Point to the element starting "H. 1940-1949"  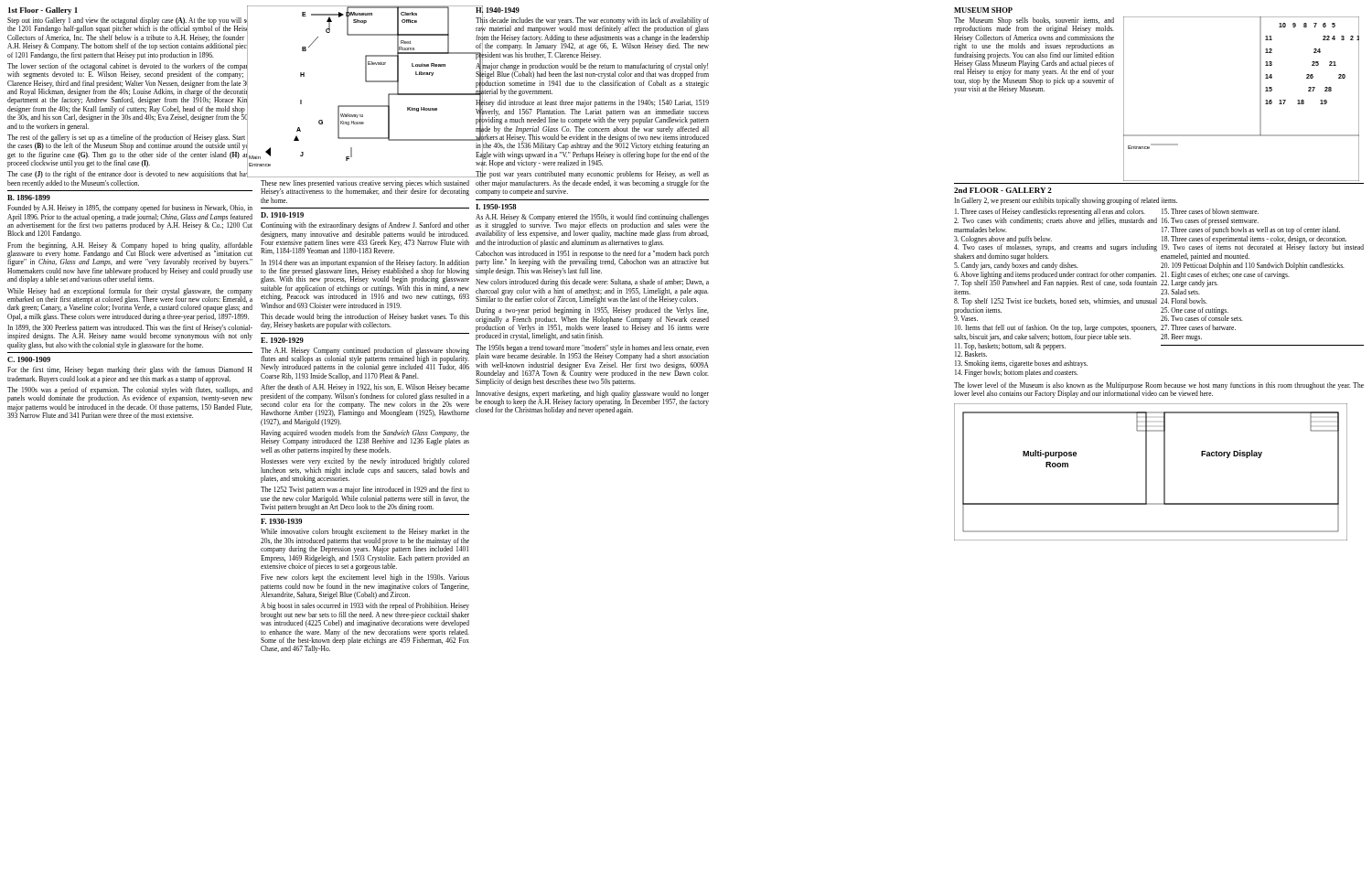[x=497, y=10]
